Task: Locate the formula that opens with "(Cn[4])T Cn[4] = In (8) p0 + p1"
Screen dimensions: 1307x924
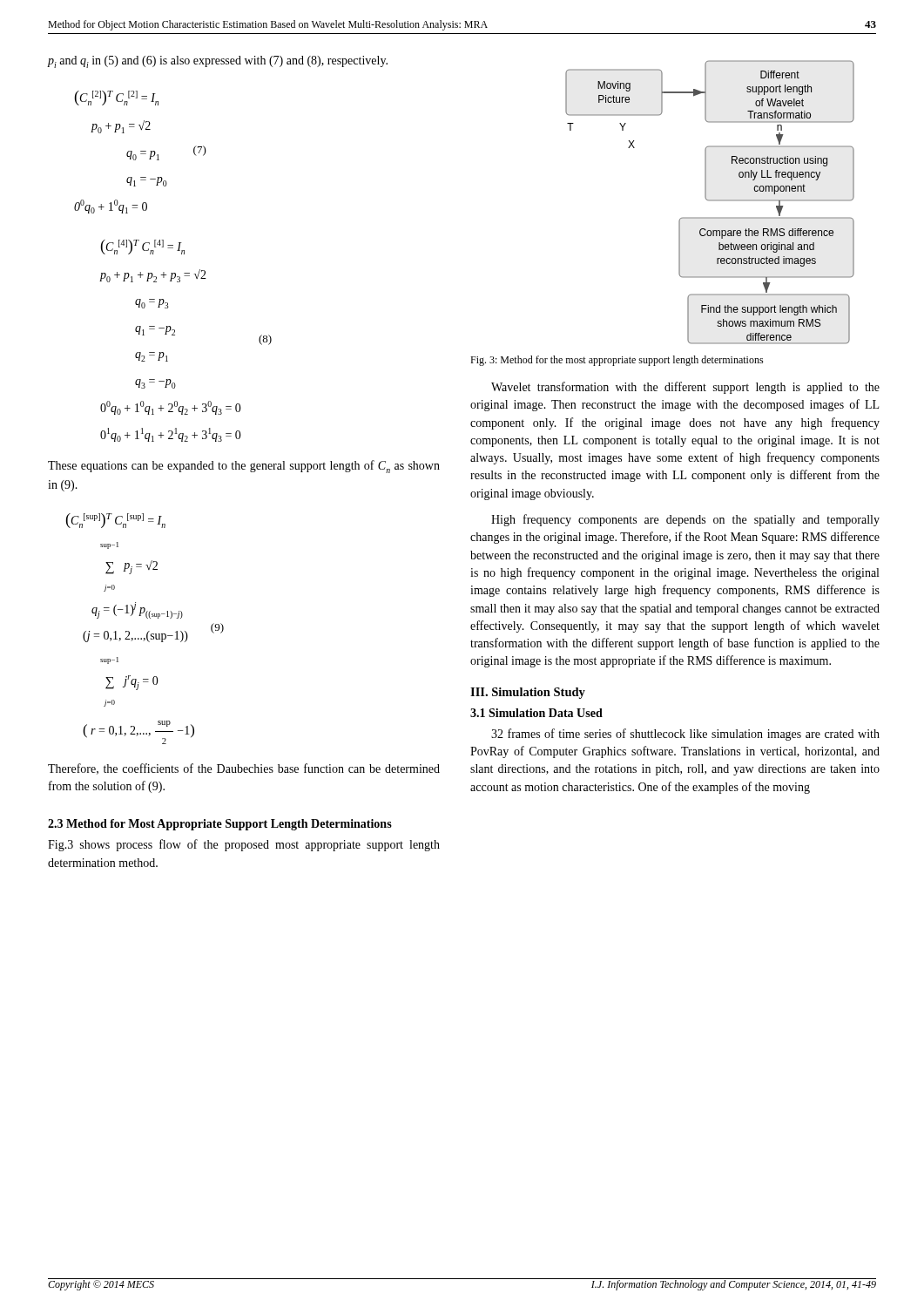Action: point(143,247)
